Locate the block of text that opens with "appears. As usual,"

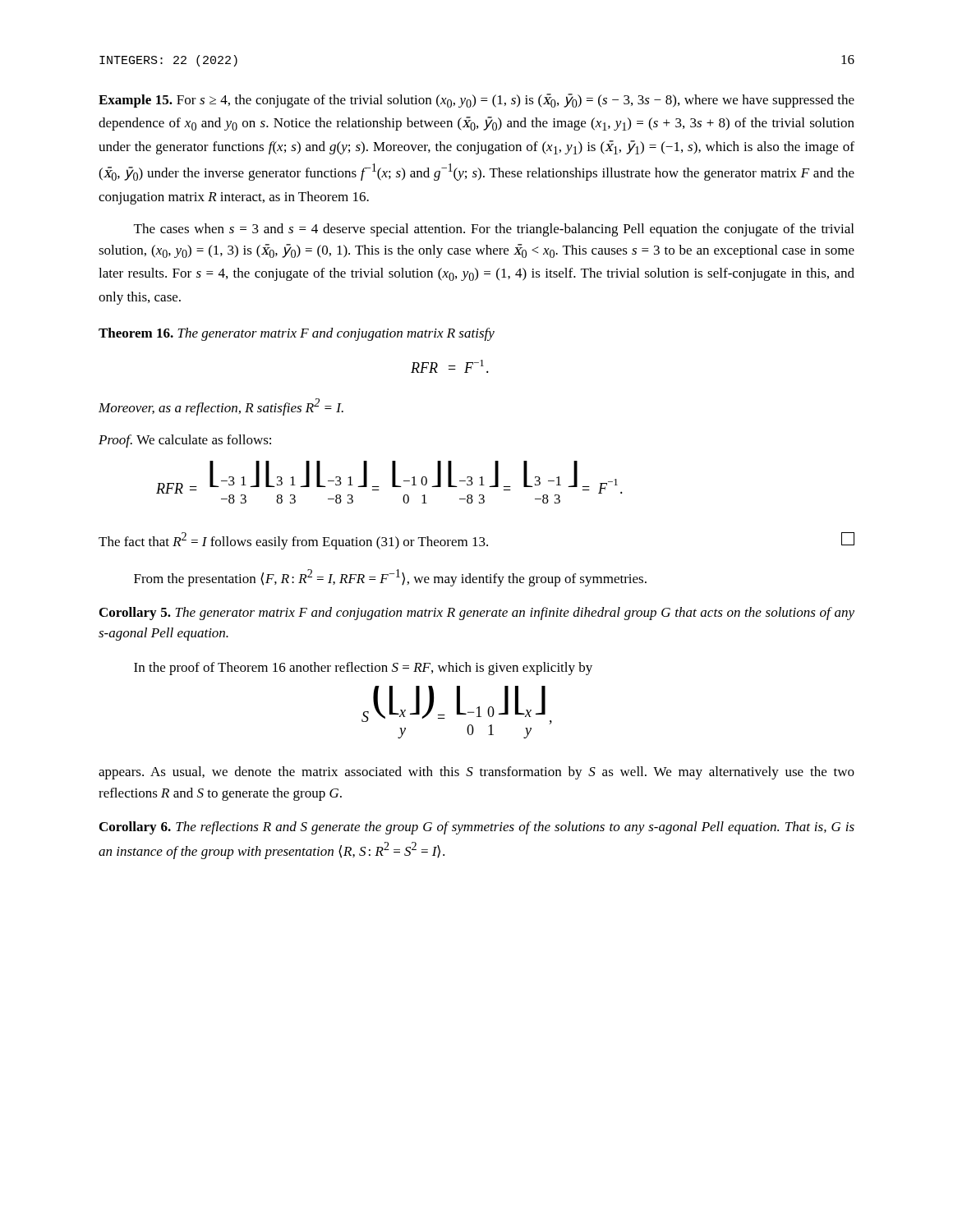(x=476, y=783)
